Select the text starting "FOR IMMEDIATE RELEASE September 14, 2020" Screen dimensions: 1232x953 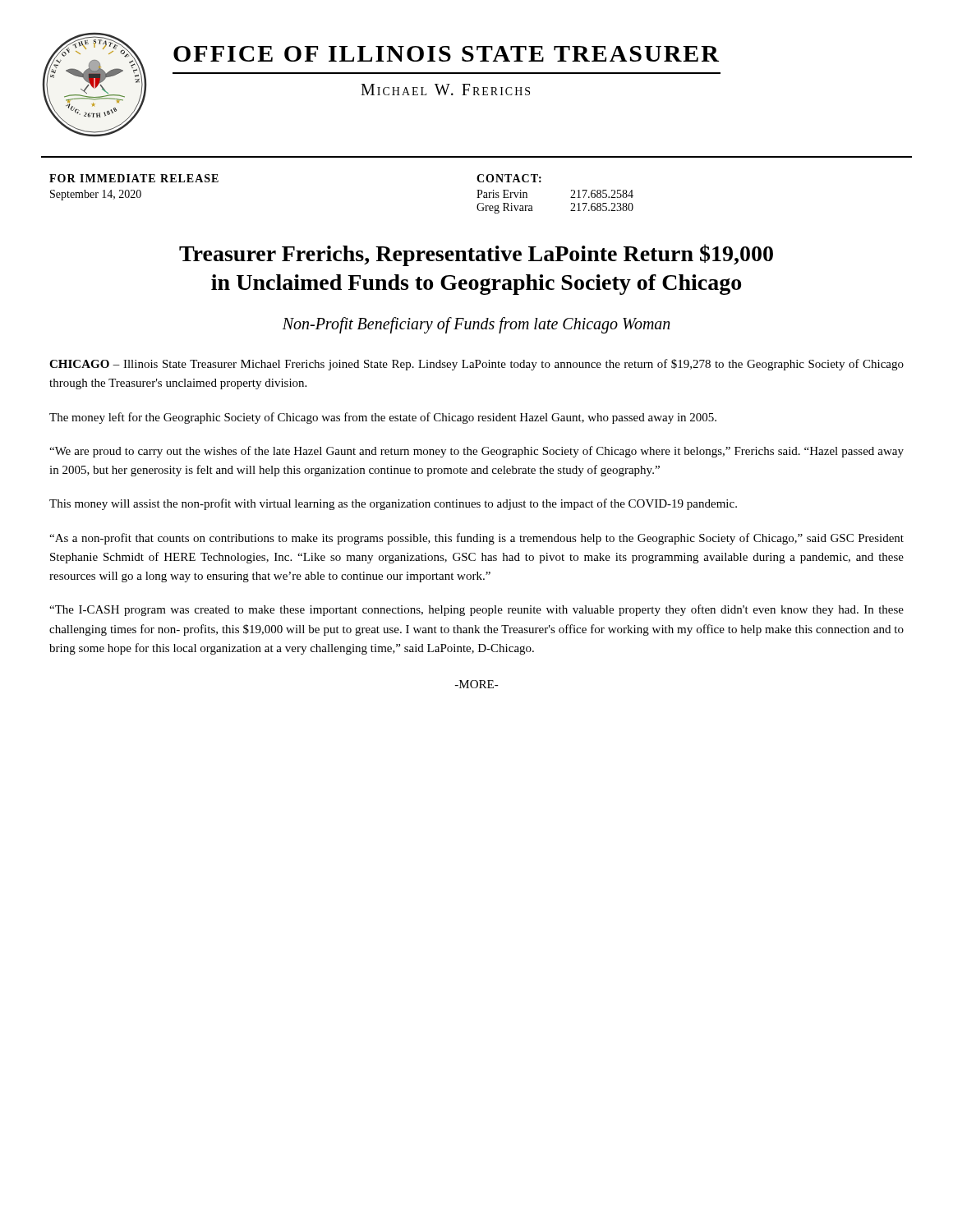click(134, 178)
